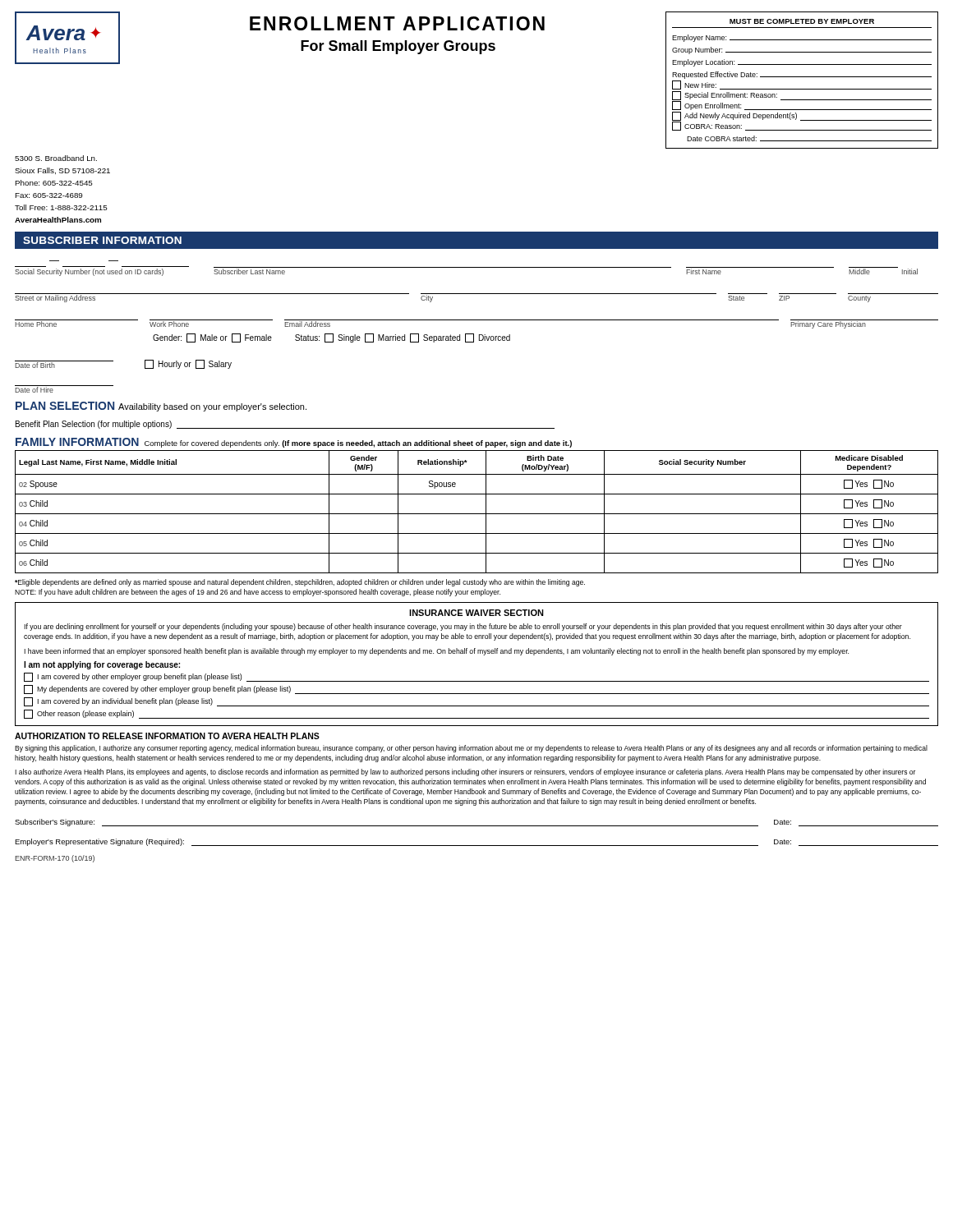Navigate to the element starting "SUBSCRIBER INFORMATION"

(x=103, y=240)
